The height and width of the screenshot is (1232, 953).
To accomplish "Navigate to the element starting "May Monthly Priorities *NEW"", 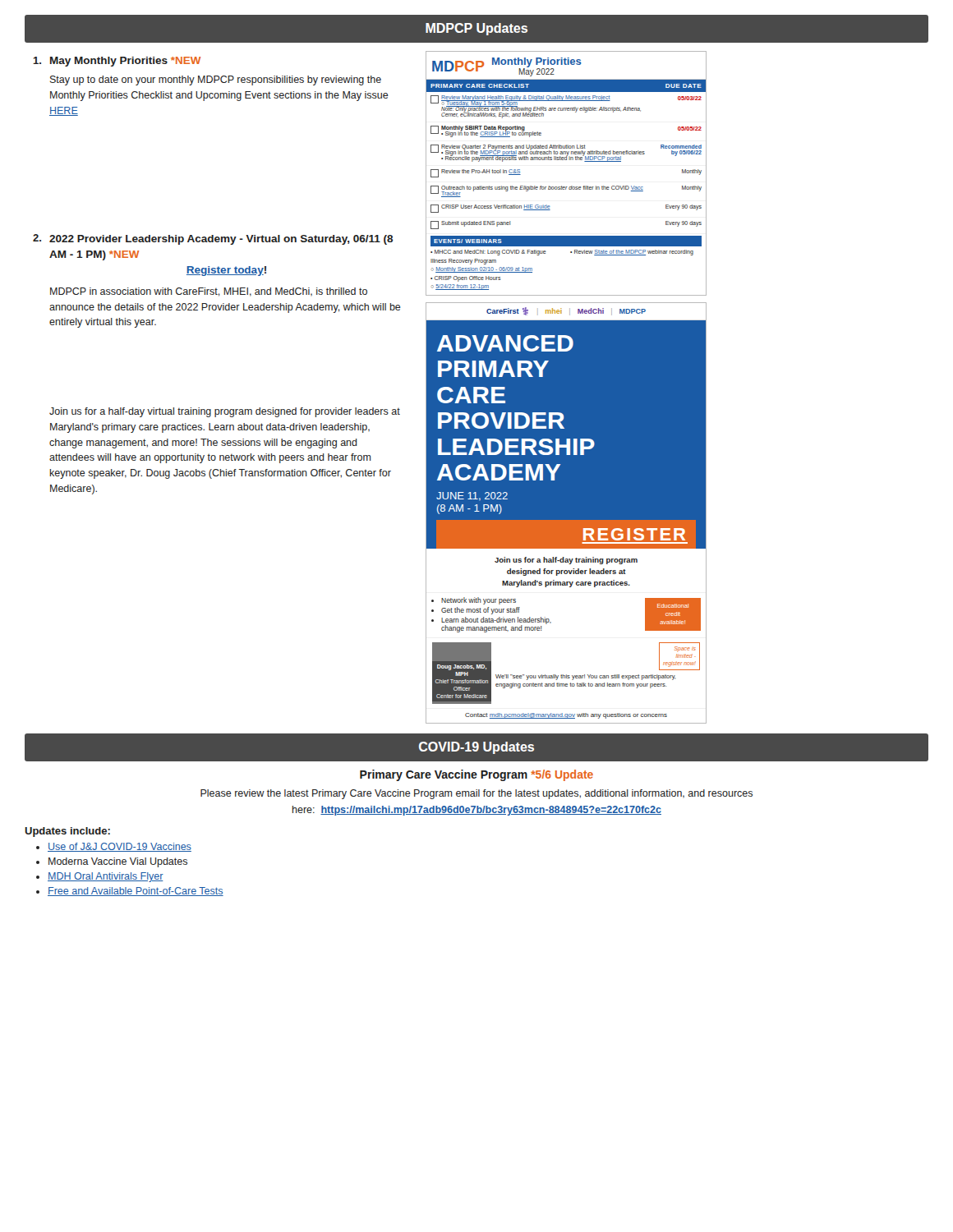I will (x=125, y=60).
